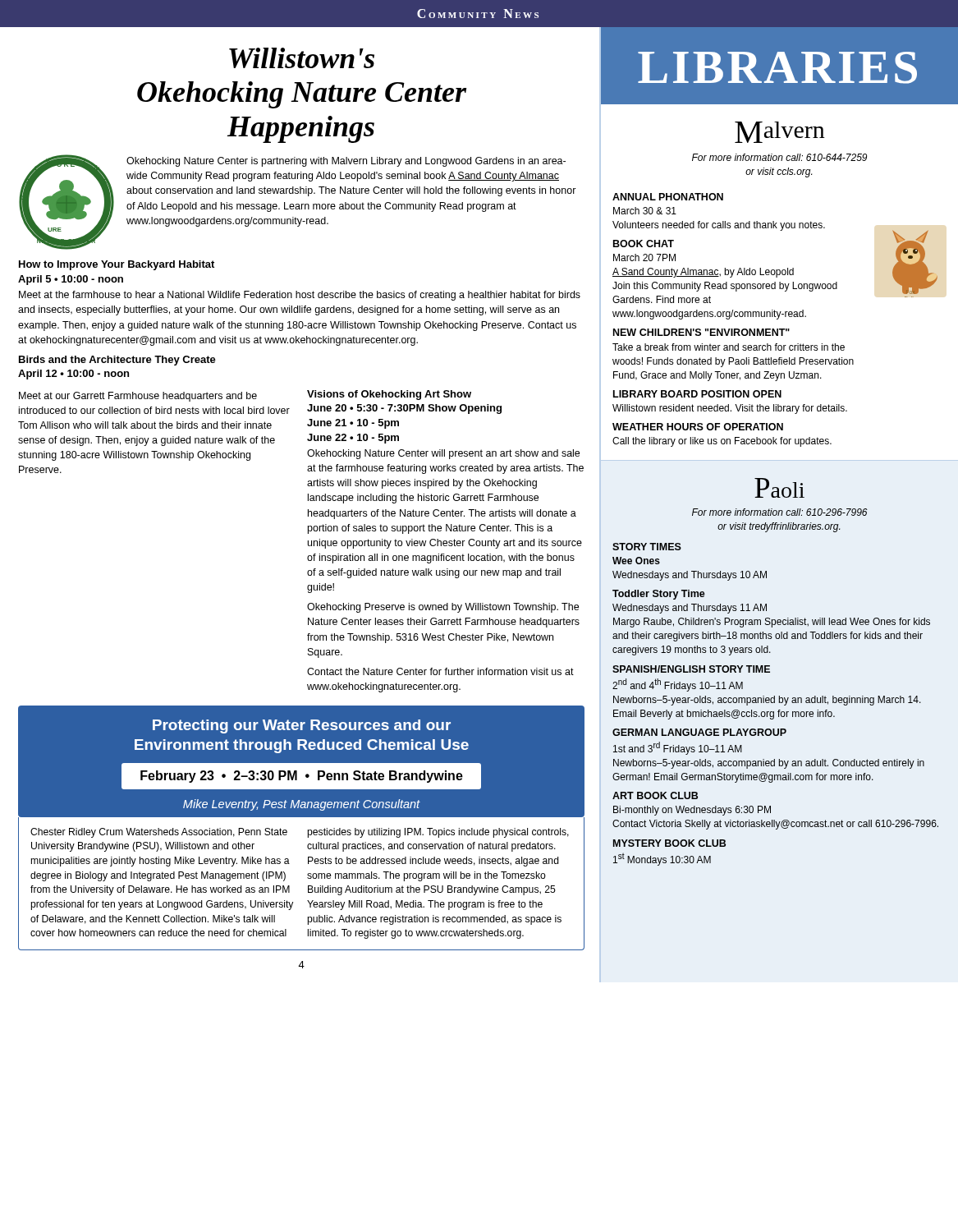Navigate to the text block starting "March 20 7PMA"
The image size is (958, 1232).
(x=725, y=286)
